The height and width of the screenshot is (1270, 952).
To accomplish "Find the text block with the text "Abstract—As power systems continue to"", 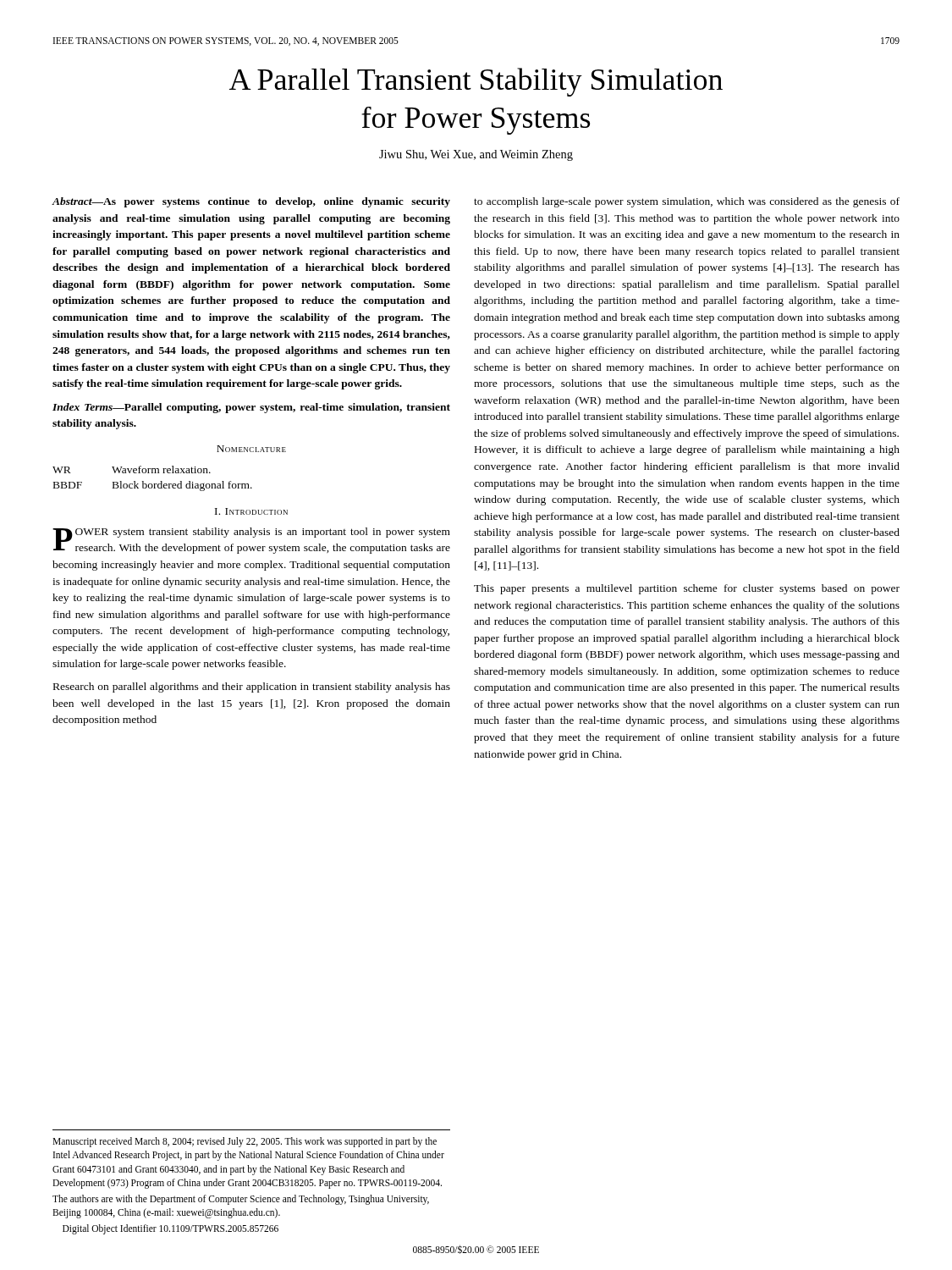I will pyautogui.click(x=251, y=312).
